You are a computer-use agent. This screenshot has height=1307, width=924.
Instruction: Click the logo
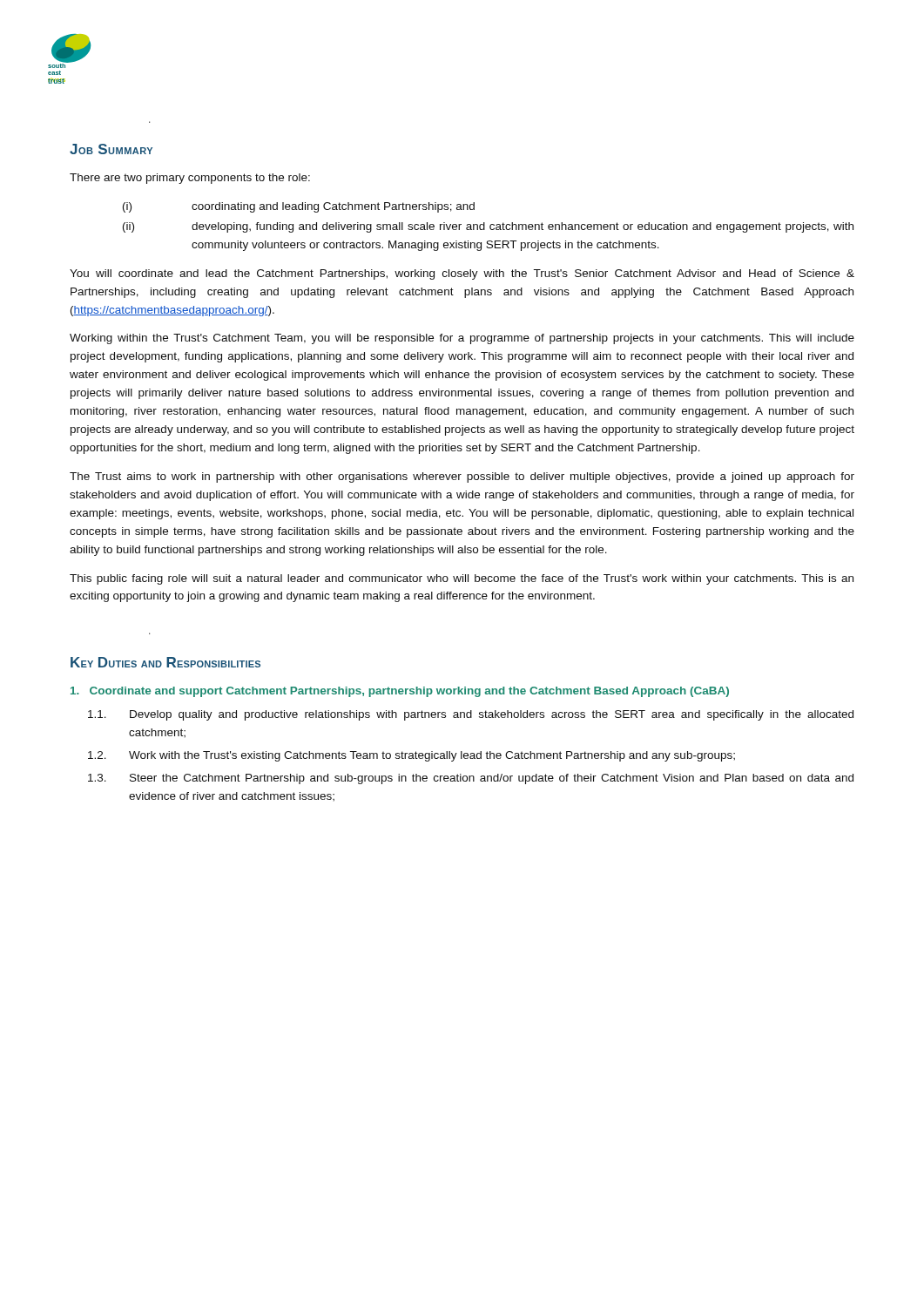click(83, 55)
